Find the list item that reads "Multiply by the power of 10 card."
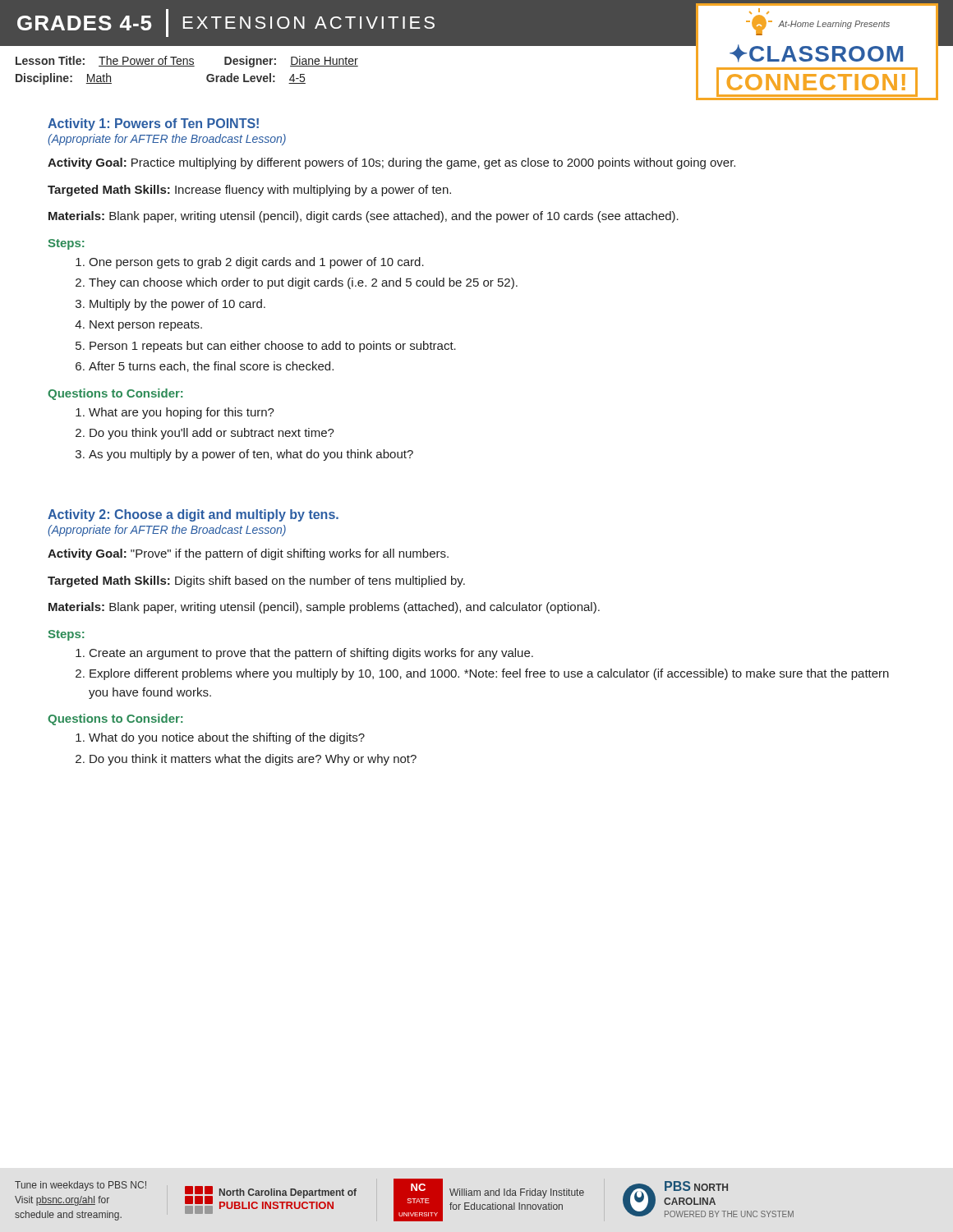Viewport: 953px width, 1232px height. click(177, 303)
